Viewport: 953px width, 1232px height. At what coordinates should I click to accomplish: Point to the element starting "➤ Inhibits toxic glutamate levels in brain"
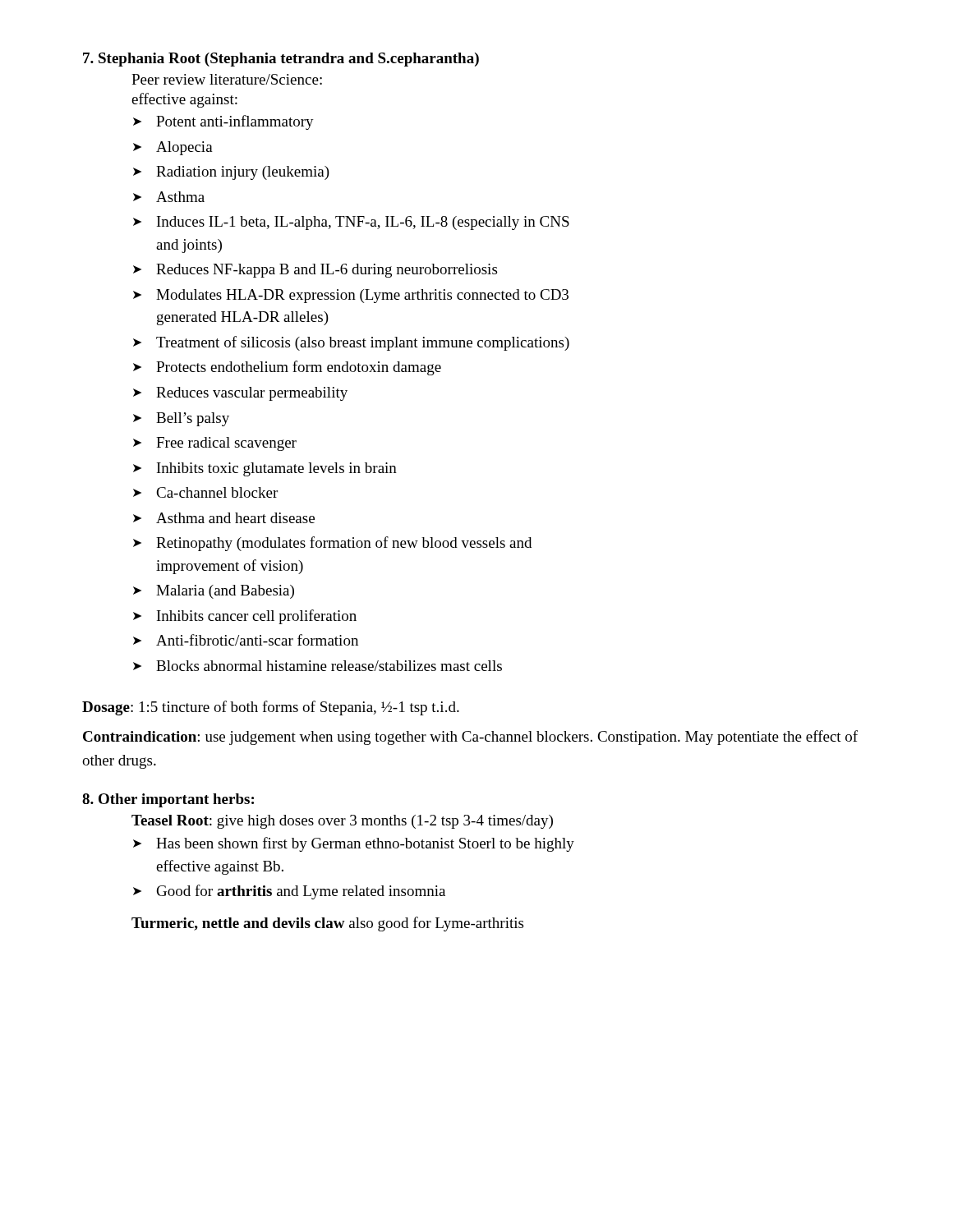click(x=265, y=469)
